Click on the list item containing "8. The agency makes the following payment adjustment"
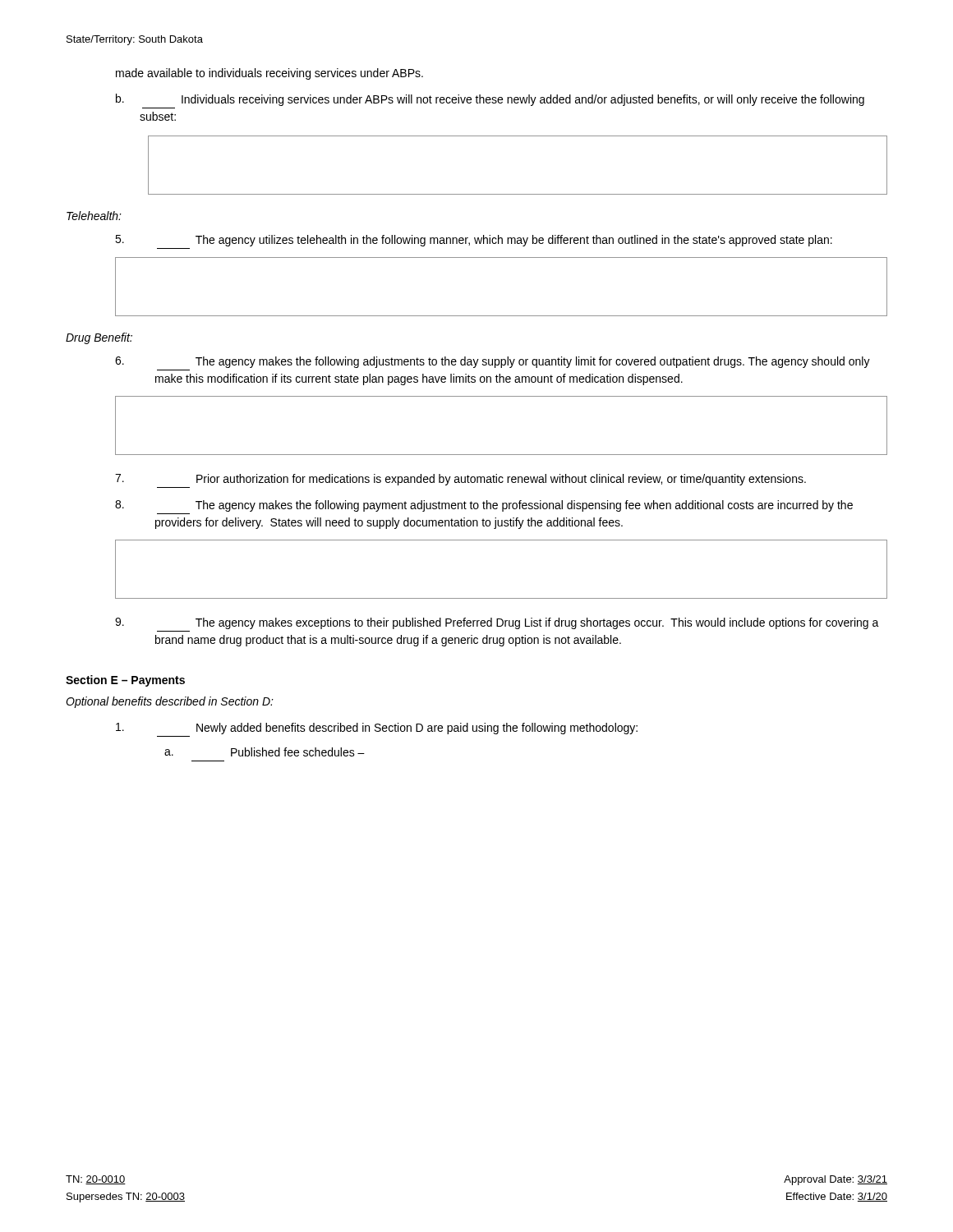This screenshot has width=953, height=1232. coord(501,547)
